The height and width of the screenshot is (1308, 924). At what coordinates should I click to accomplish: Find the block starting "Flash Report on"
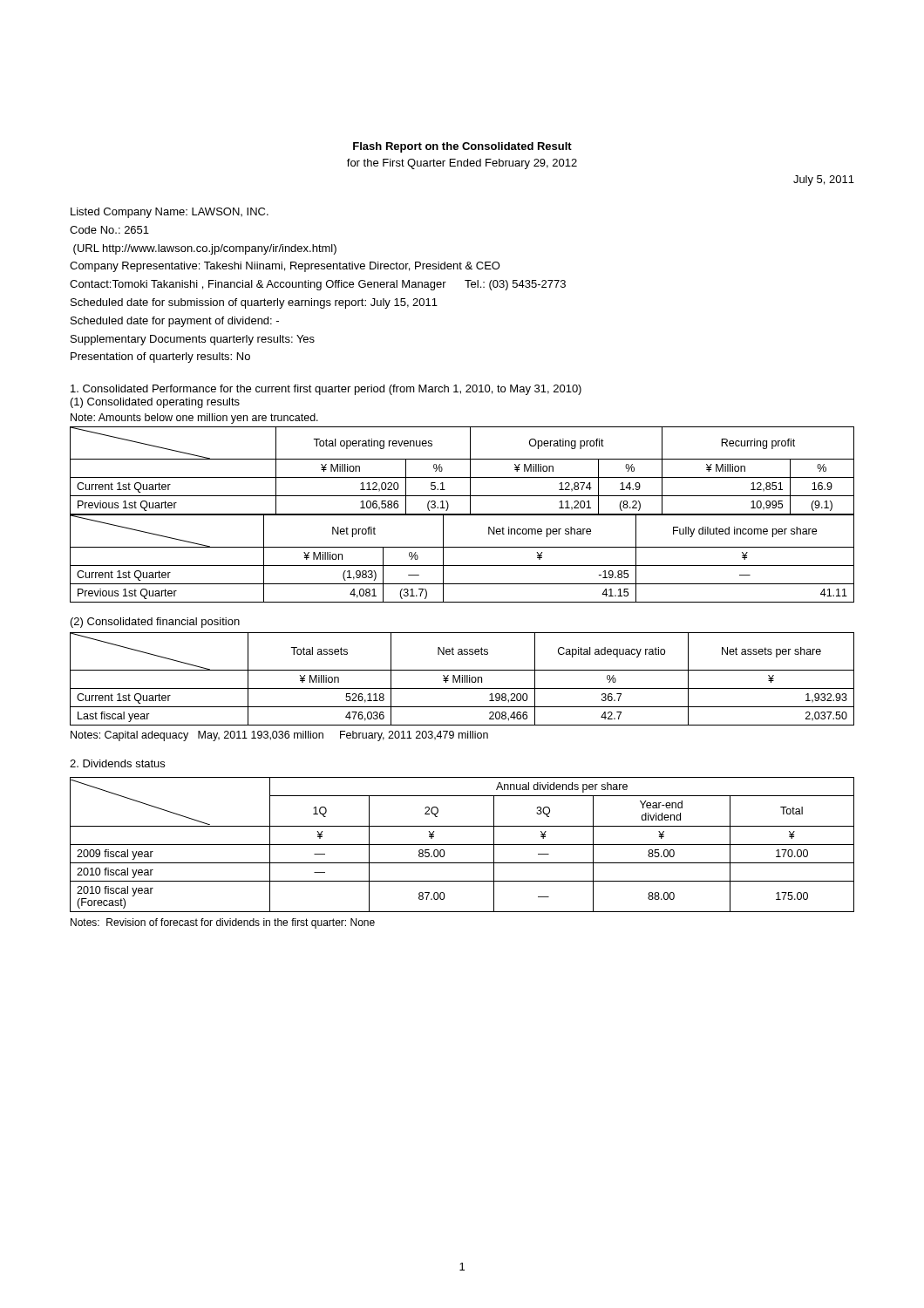pyautogui.click(x=462, y=146)
